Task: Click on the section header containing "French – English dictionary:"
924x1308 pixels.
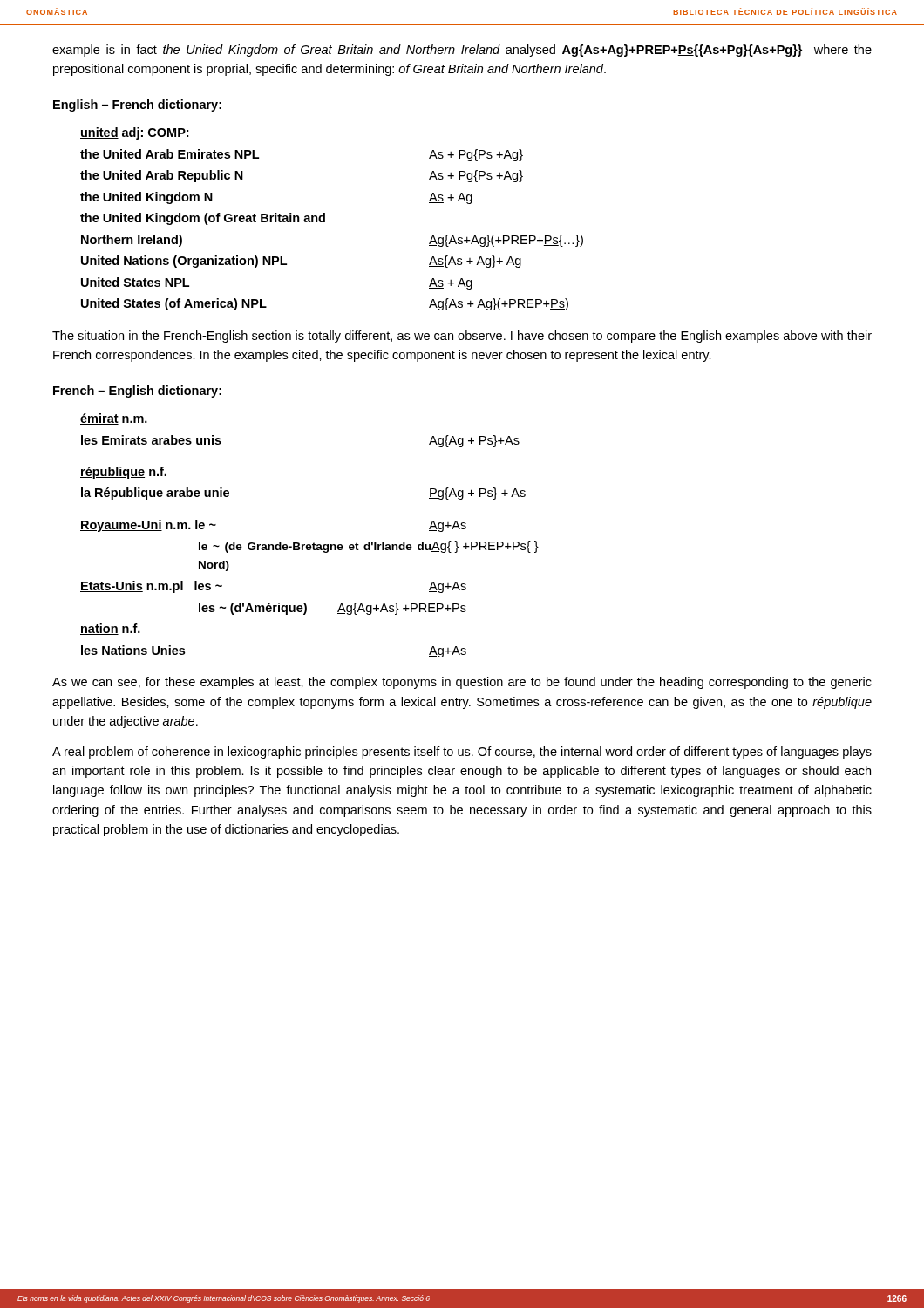Action: (137, 390)
